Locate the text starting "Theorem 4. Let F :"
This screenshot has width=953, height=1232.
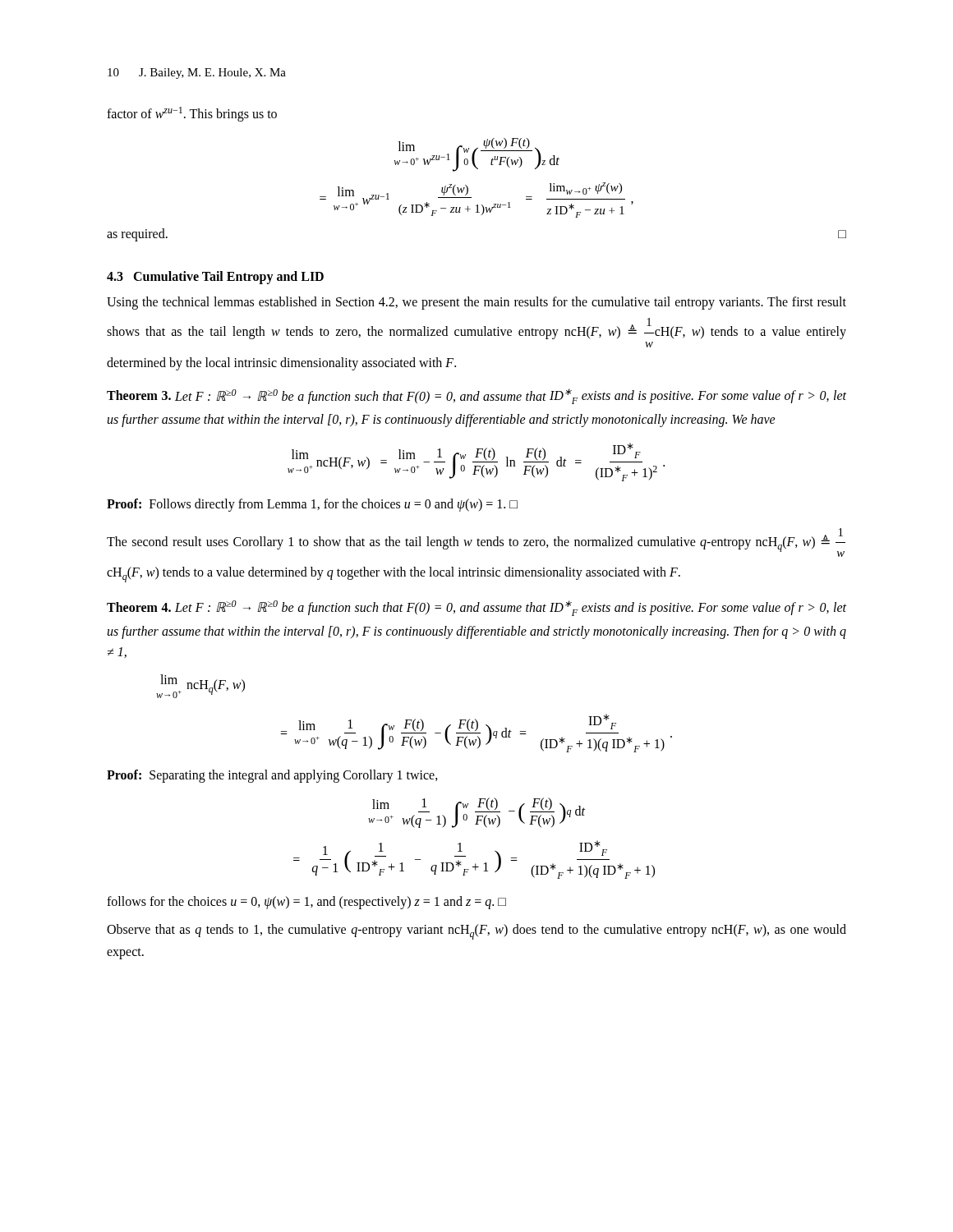point(476,628)
